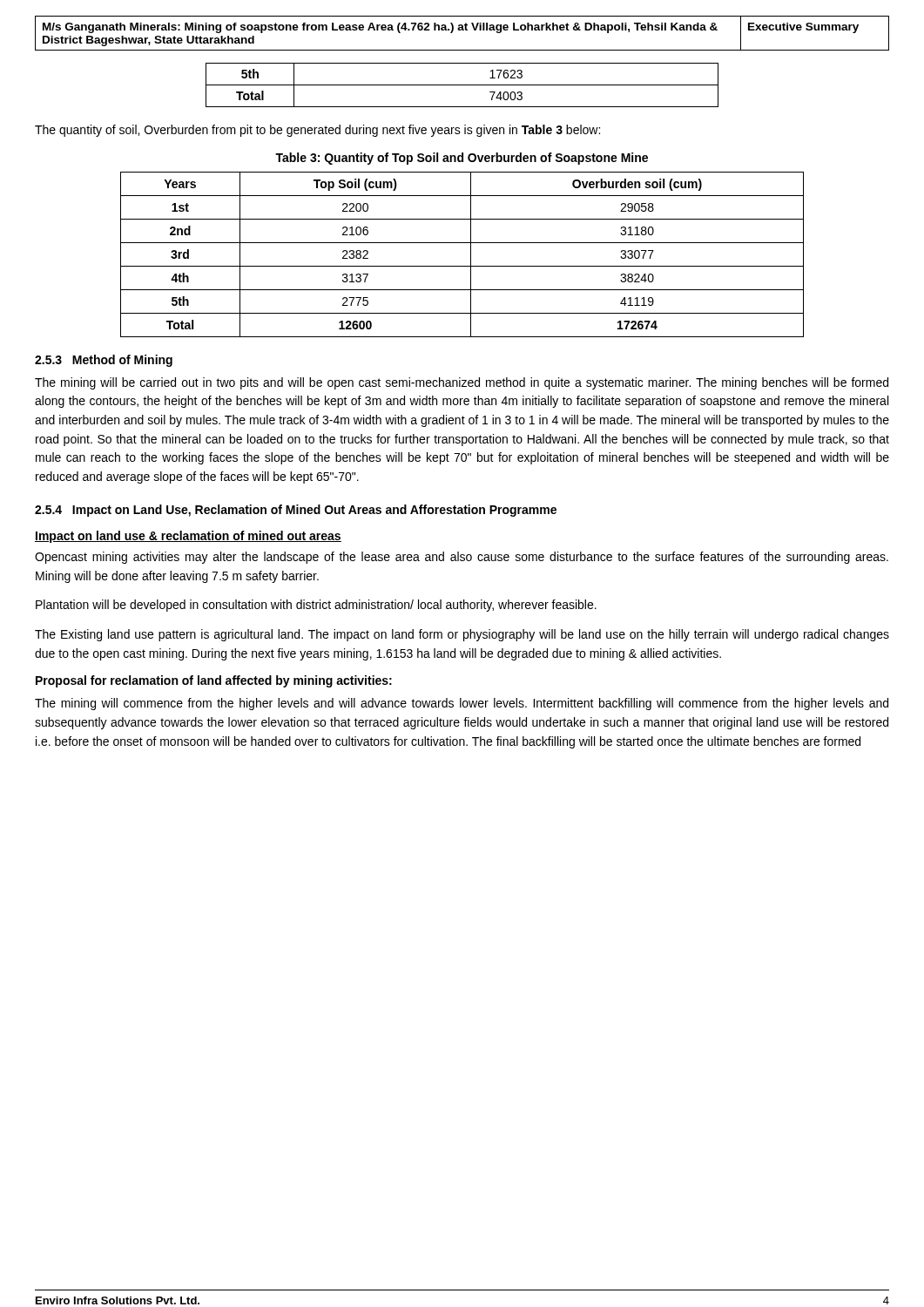Image resolution: width=924 pixels, height=1307 pixels.
Task: Find the passage starting "The Existing land use pattern is agricultural land."
Action: (462, 644)
